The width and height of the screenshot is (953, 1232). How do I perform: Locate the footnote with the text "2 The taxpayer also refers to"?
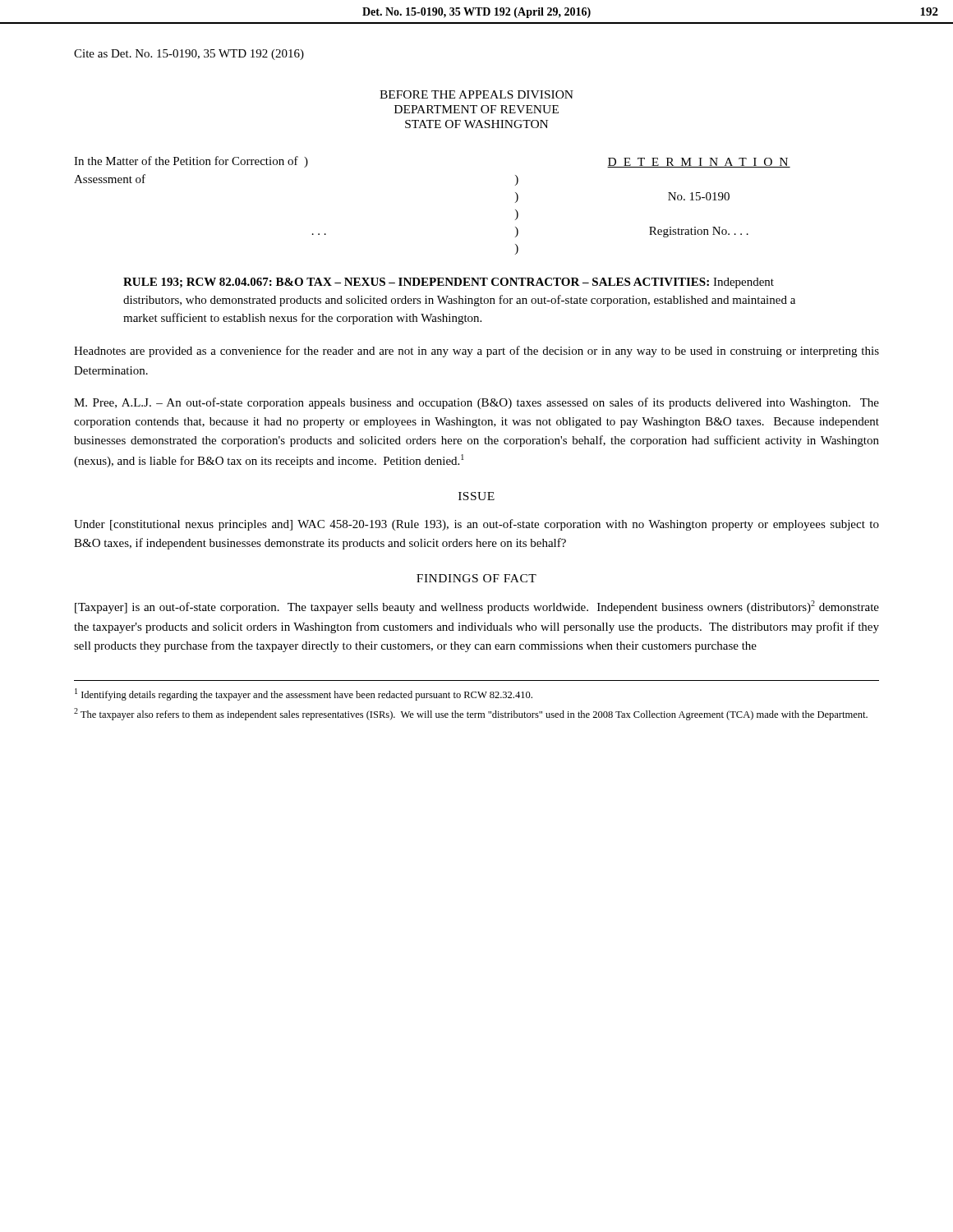click(x=471, y=714)
